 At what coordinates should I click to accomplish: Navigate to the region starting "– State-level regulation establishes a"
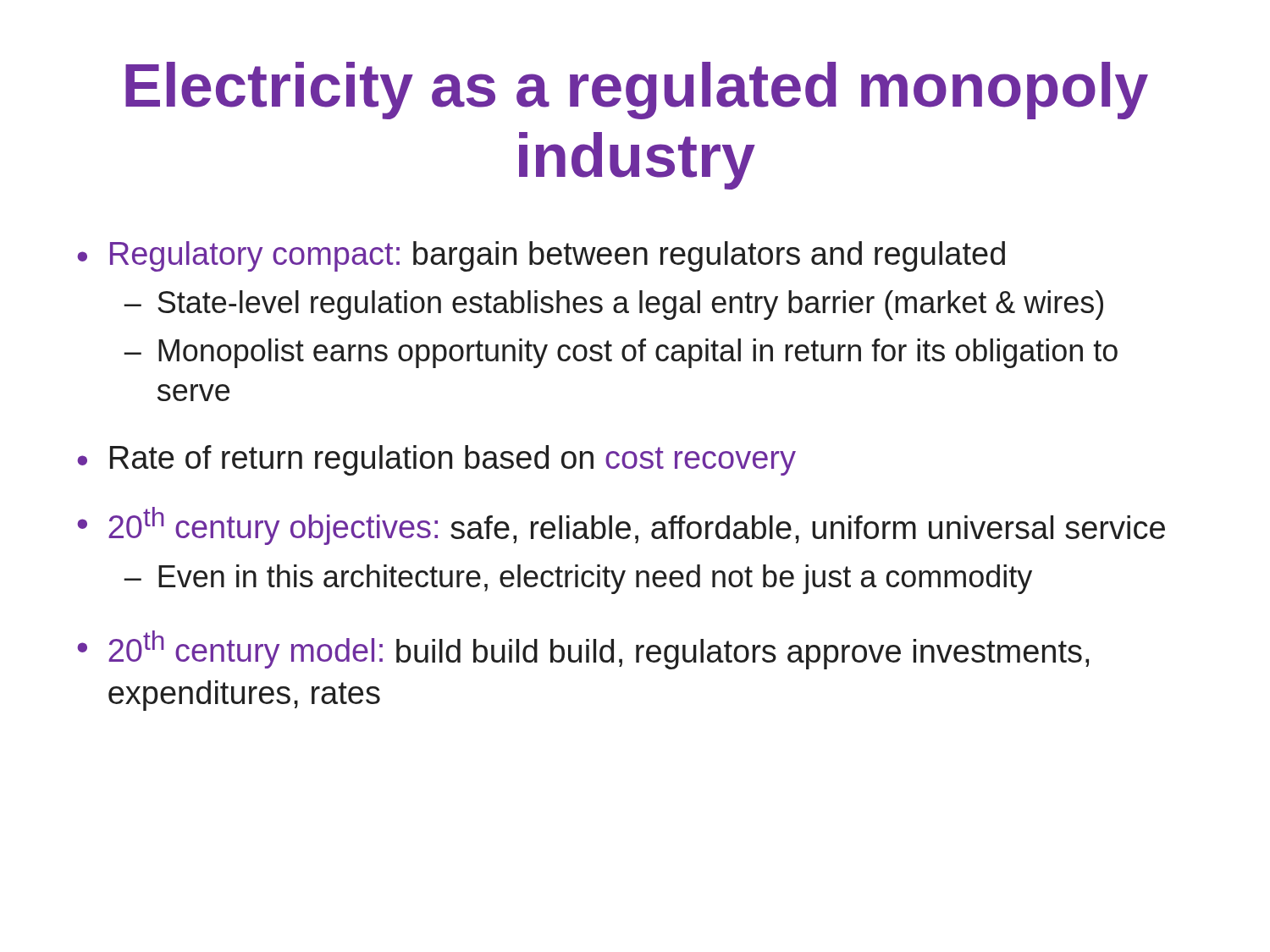(659, 303)
